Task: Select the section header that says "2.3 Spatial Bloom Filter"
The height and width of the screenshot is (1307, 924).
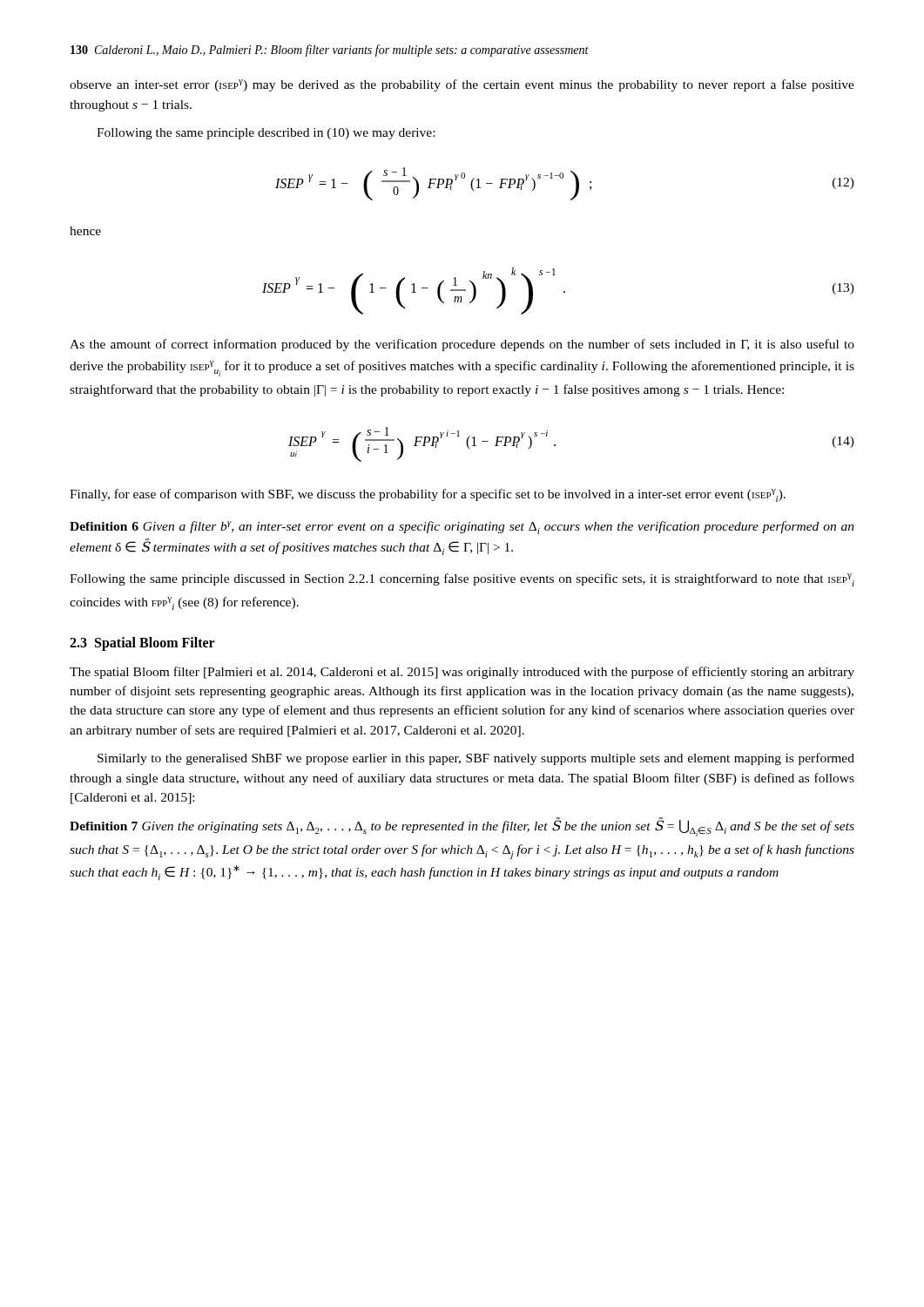Action: pos(142,643)
